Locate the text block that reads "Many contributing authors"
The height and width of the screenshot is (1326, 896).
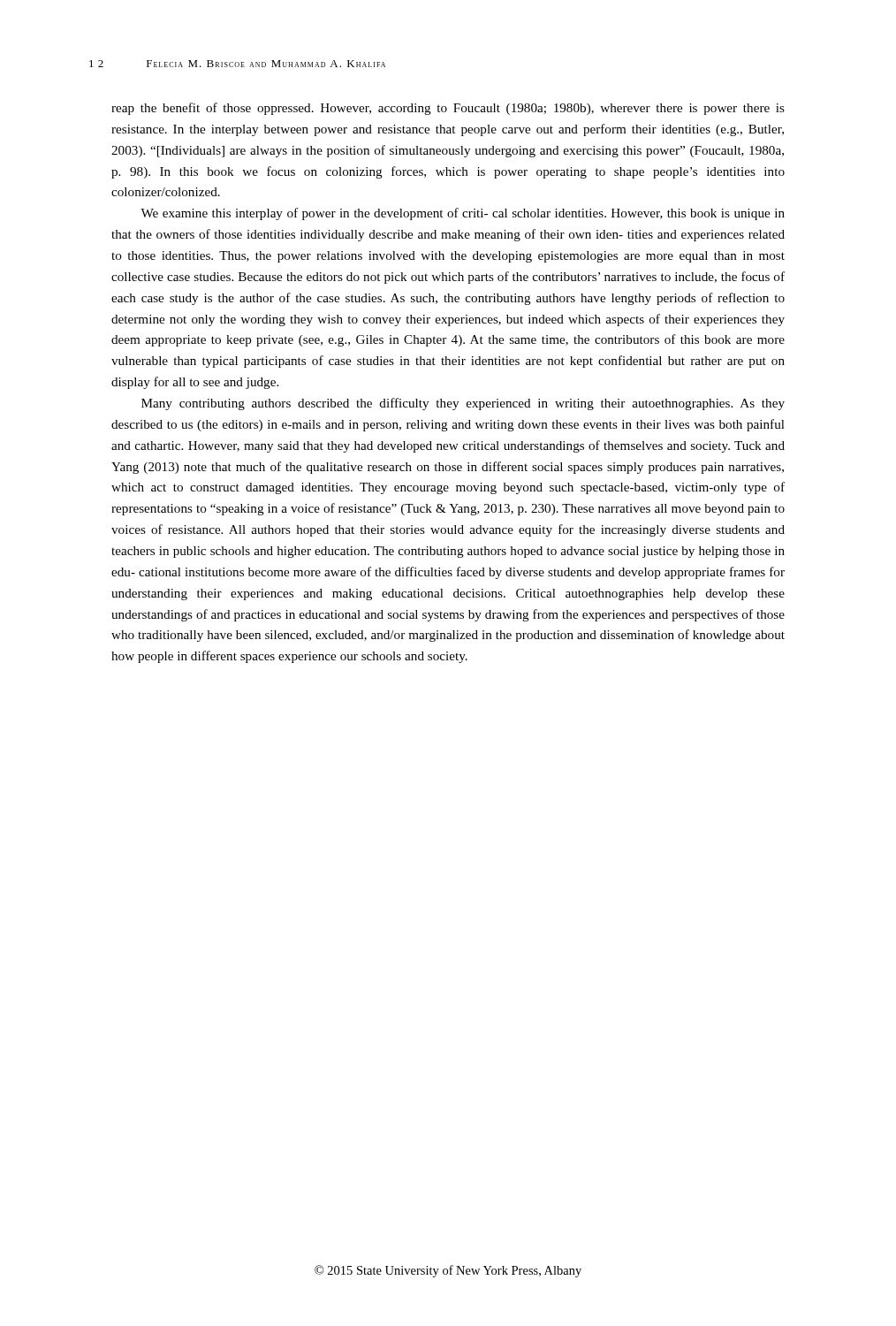pyautogui.click(x=448, y=530)
